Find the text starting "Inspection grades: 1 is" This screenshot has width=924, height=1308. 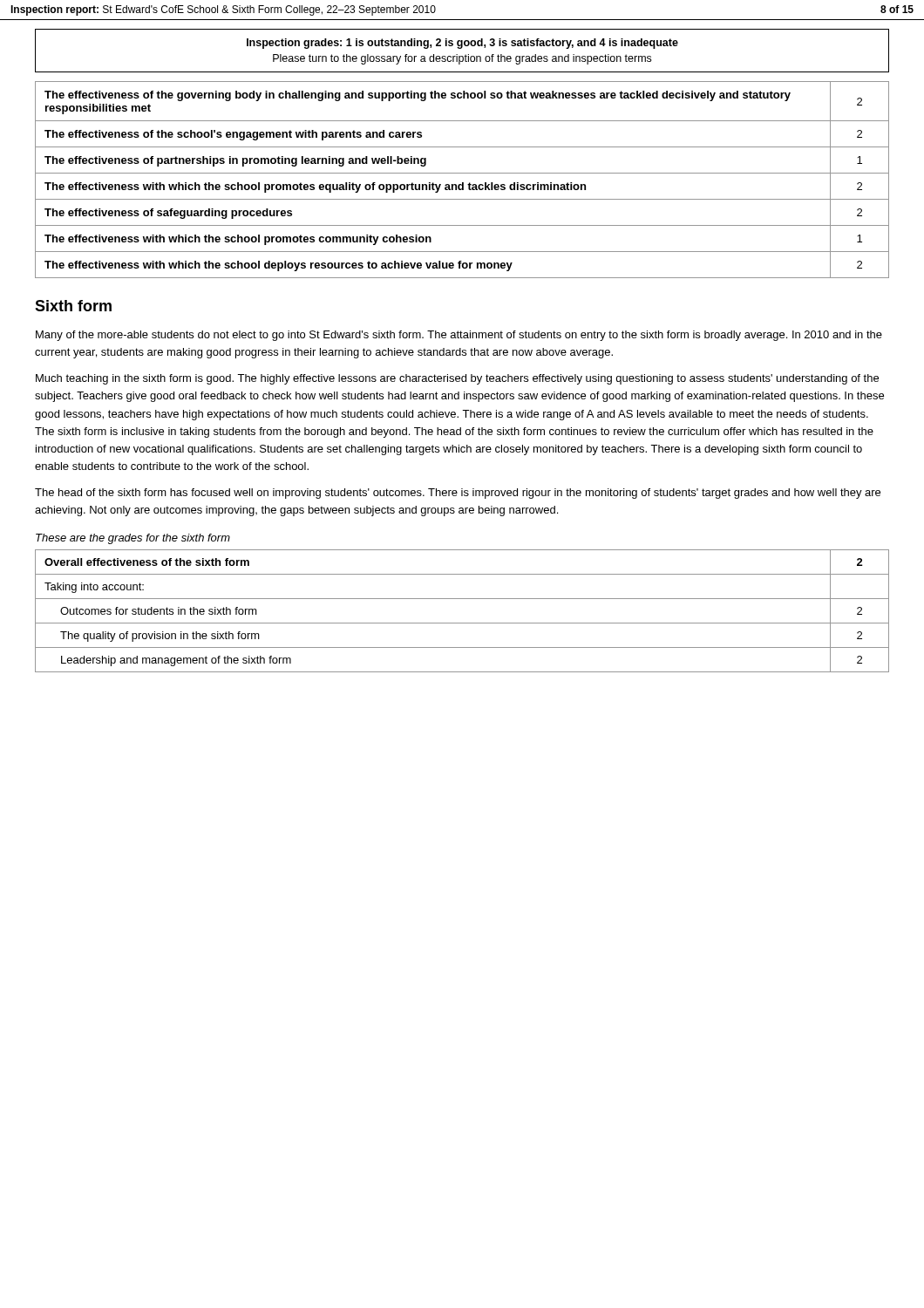click(462, 51)
